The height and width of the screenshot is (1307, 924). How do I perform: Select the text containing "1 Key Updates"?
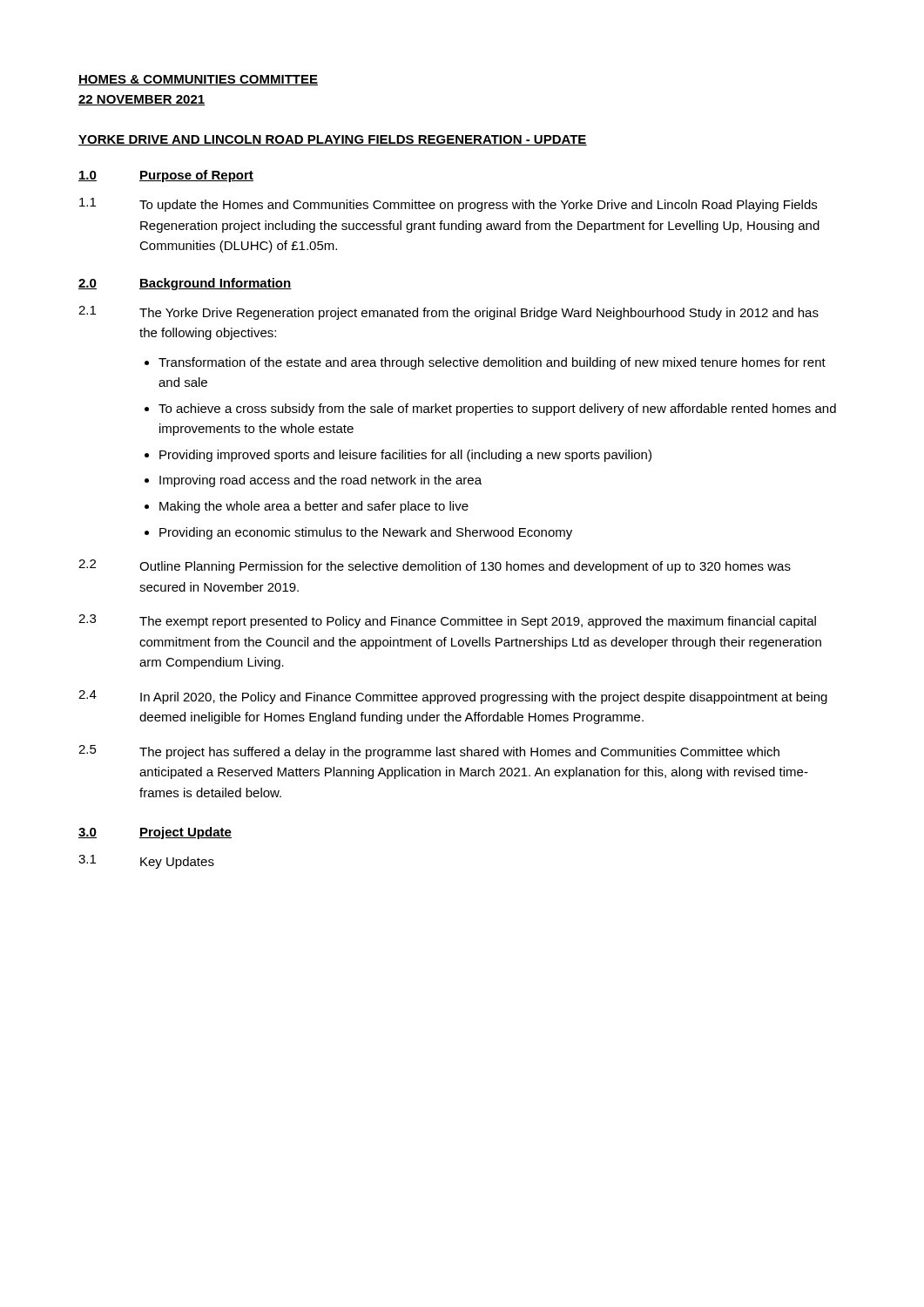(146, 861)
